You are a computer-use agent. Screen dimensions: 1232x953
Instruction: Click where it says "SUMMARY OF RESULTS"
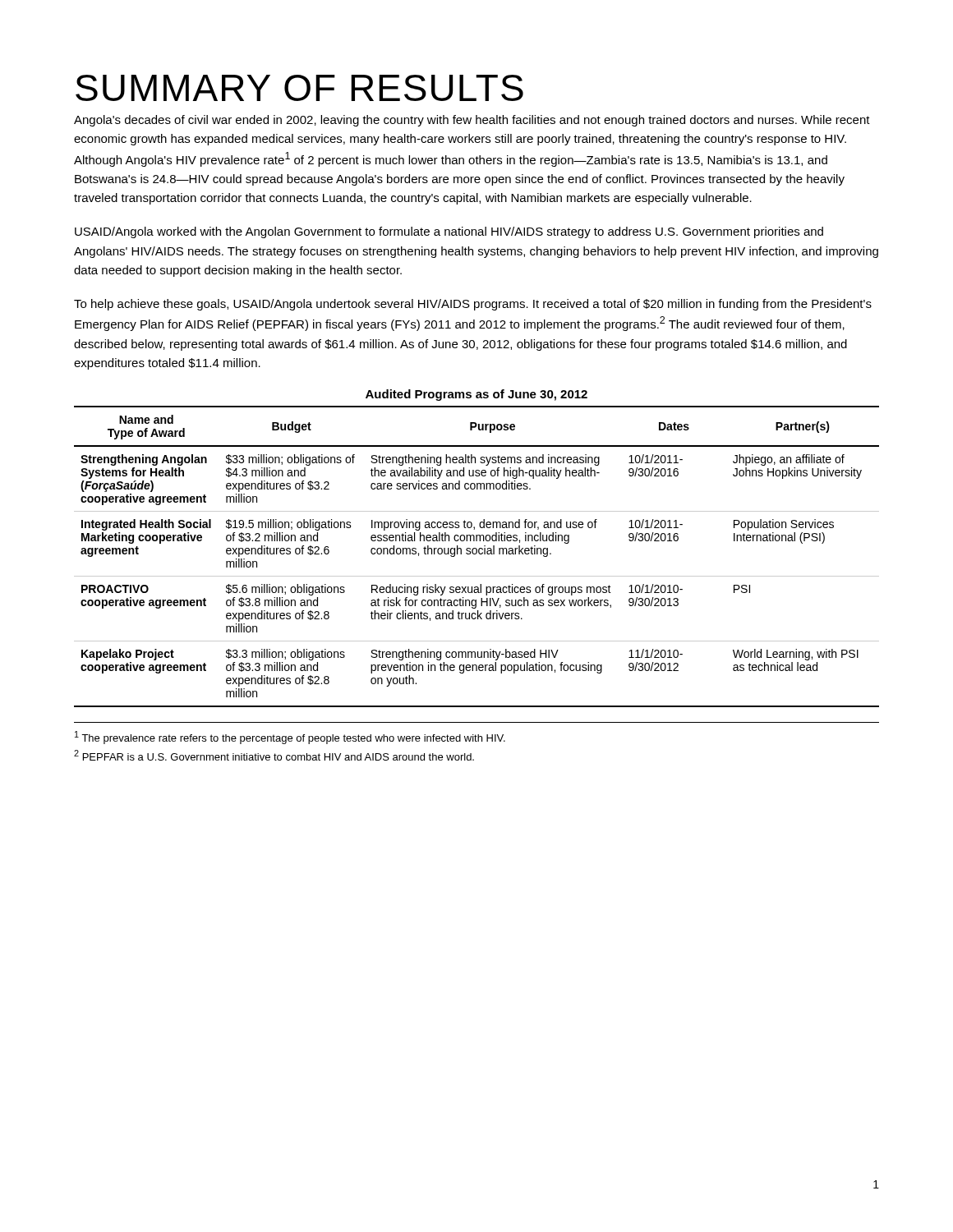pyautogui.click(x=300, y=88)
